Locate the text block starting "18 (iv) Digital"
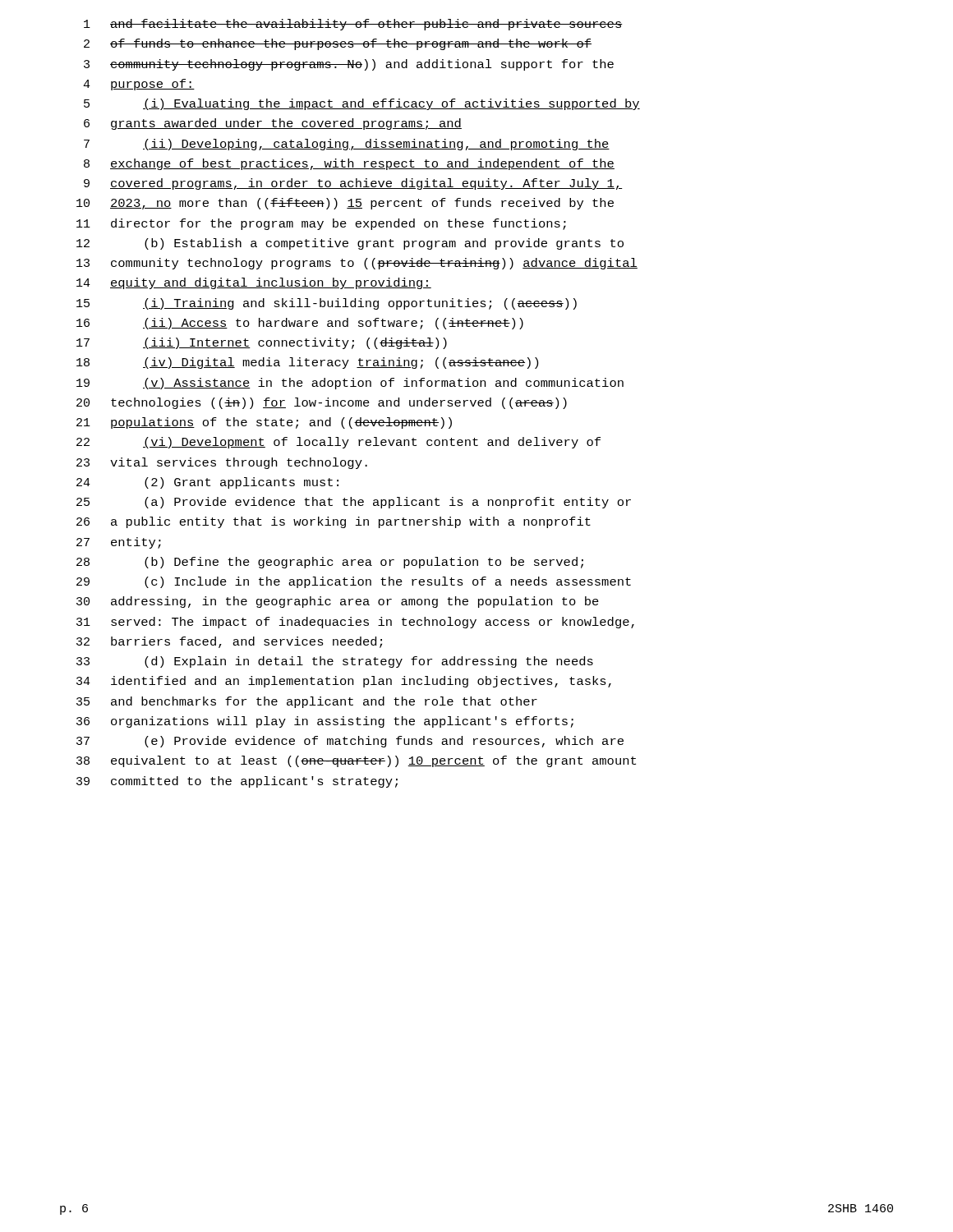 476,363
